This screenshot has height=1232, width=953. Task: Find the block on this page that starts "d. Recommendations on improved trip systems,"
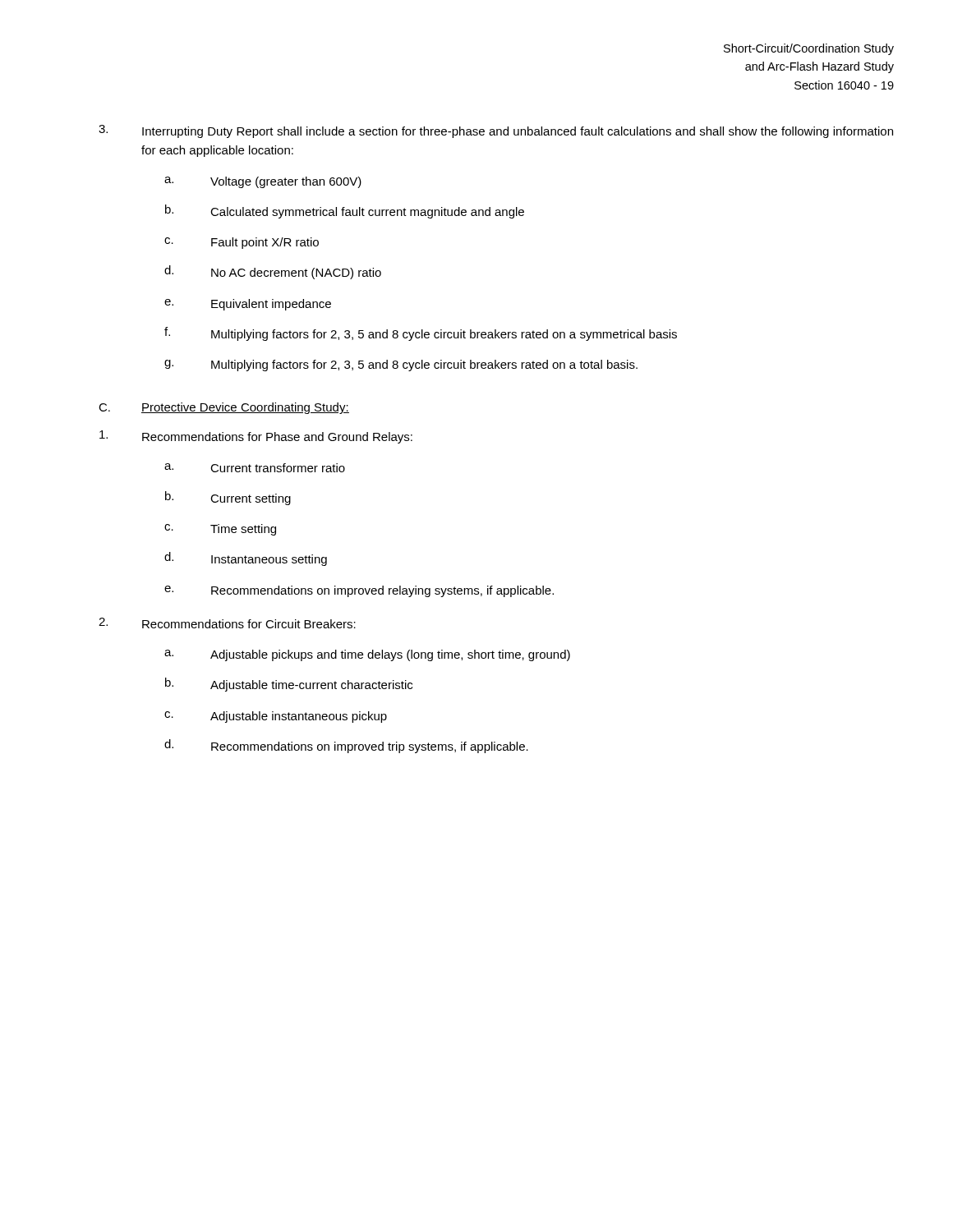point(529,746)
